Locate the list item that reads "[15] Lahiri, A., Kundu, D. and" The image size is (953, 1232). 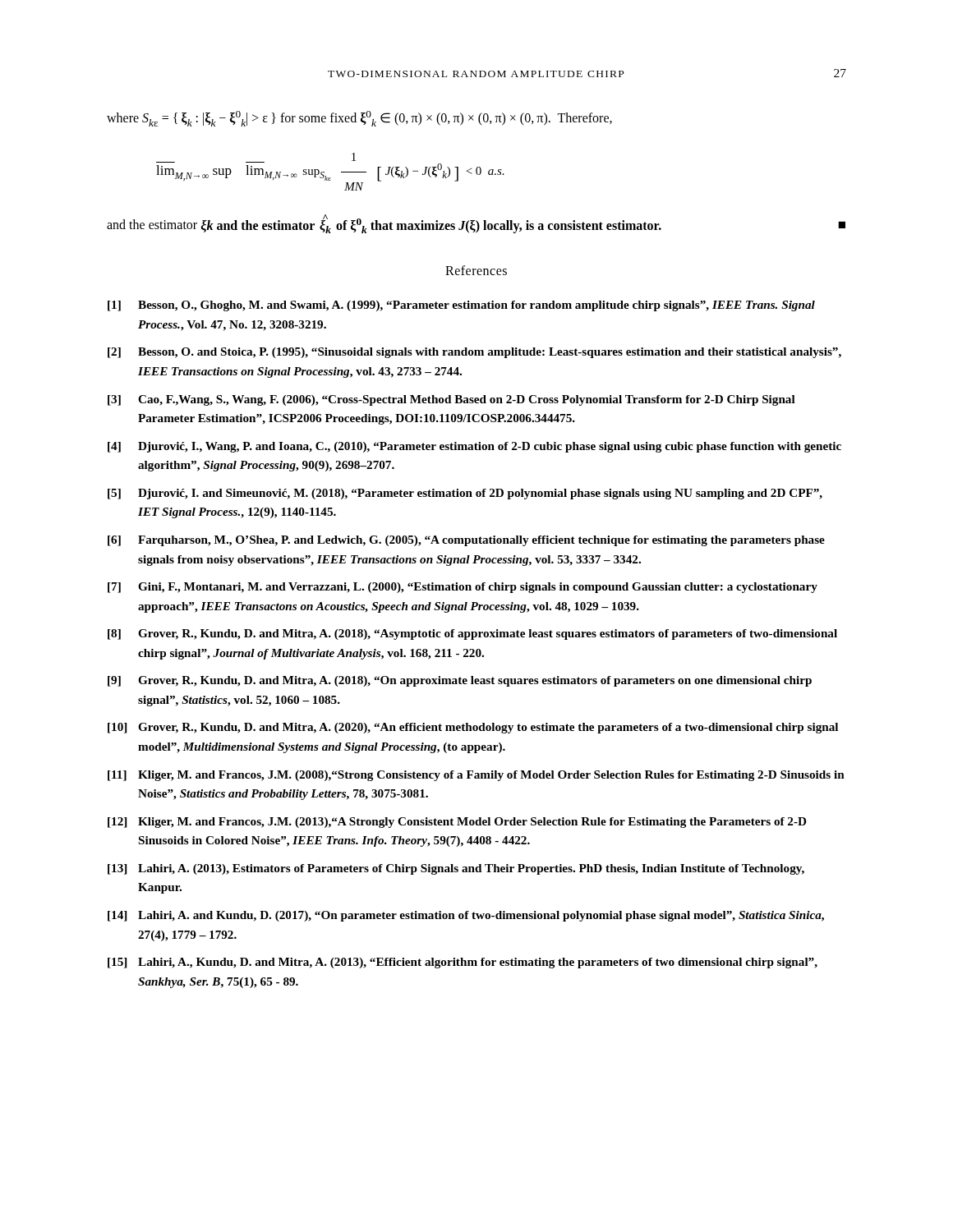tap(476, 971)
